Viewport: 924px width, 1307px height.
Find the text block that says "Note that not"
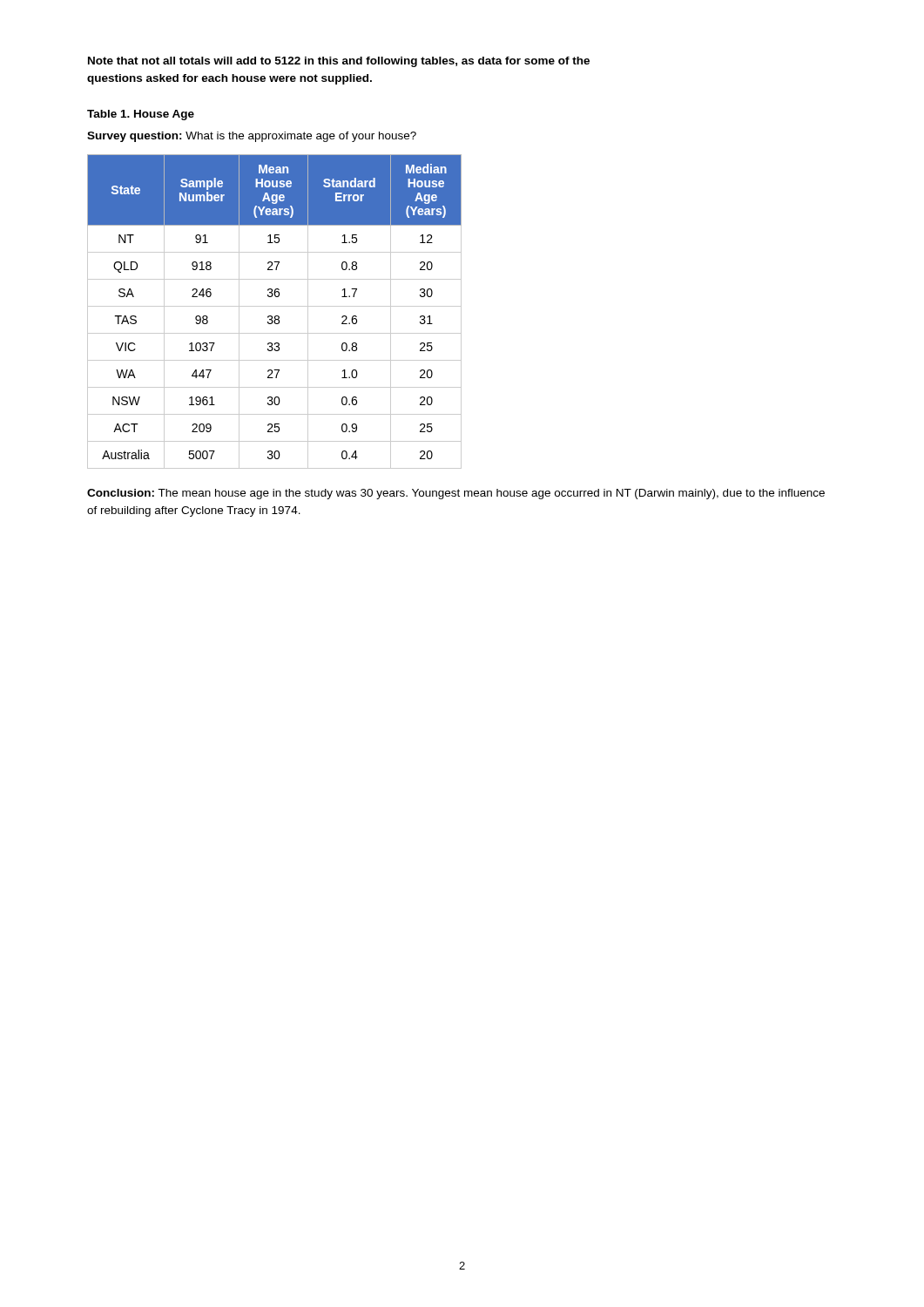click(x=339, y=69)
